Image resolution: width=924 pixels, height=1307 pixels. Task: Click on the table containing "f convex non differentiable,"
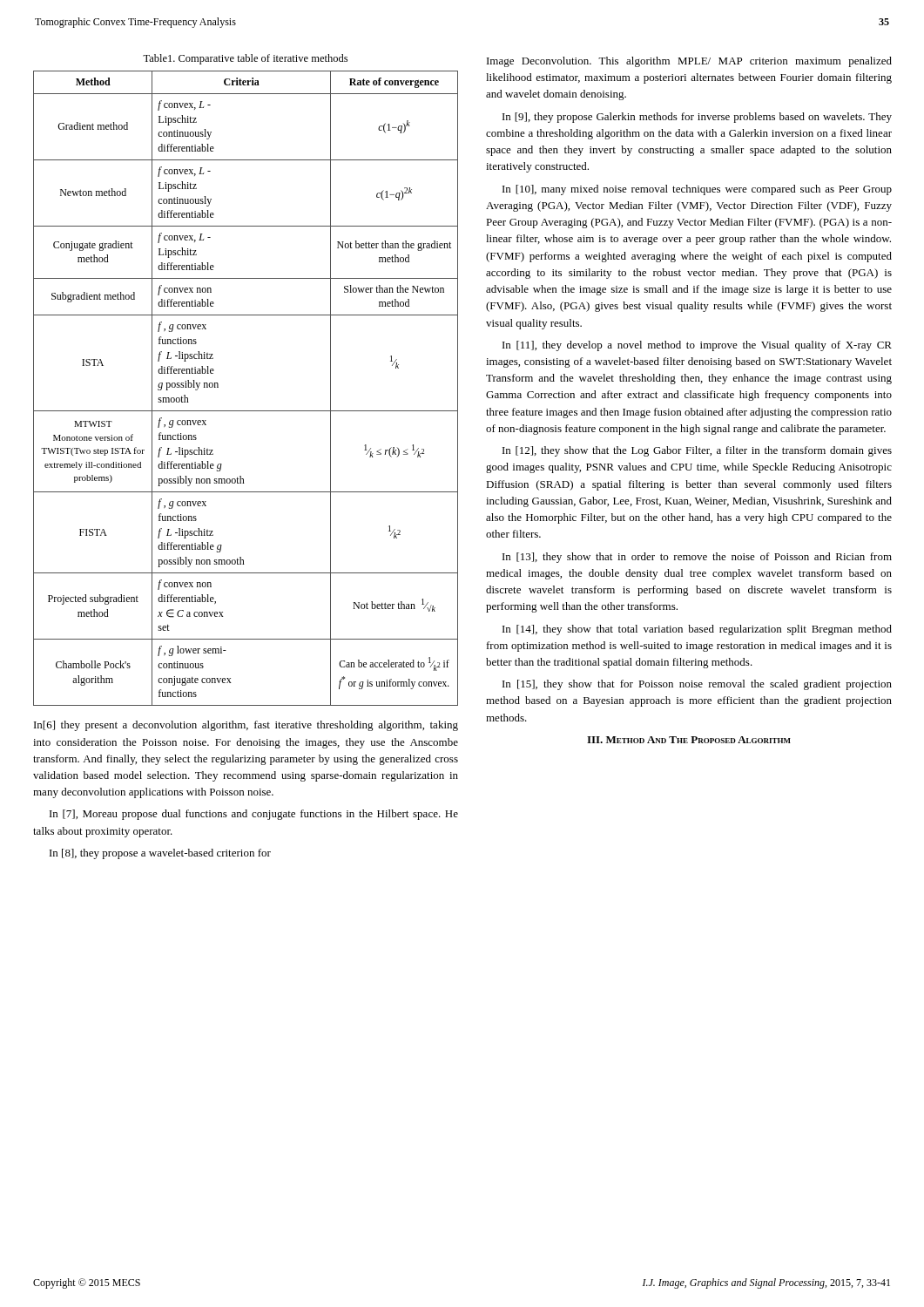(246, 388)
